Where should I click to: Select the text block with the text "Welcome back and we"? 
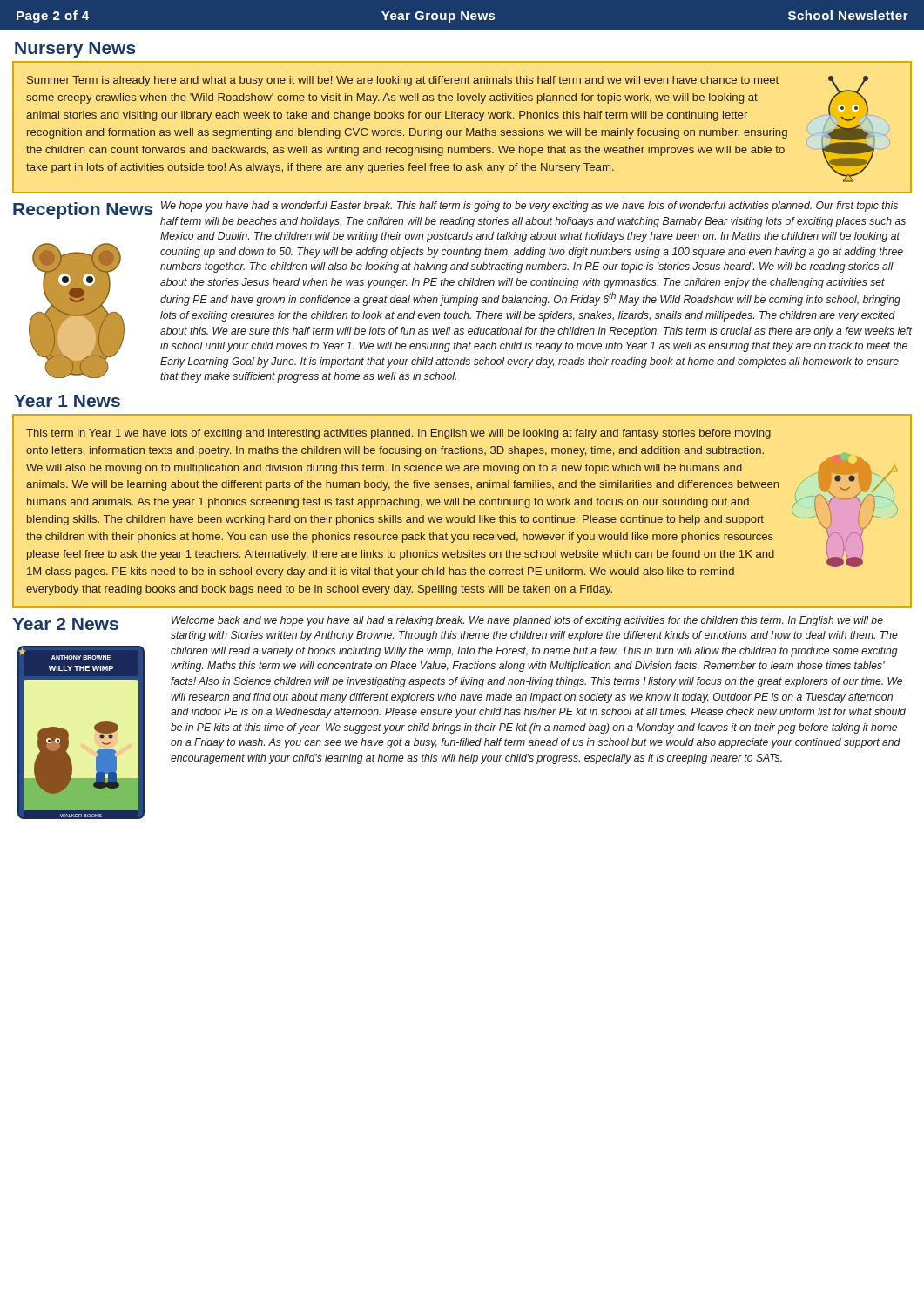(x=538, y=689)
